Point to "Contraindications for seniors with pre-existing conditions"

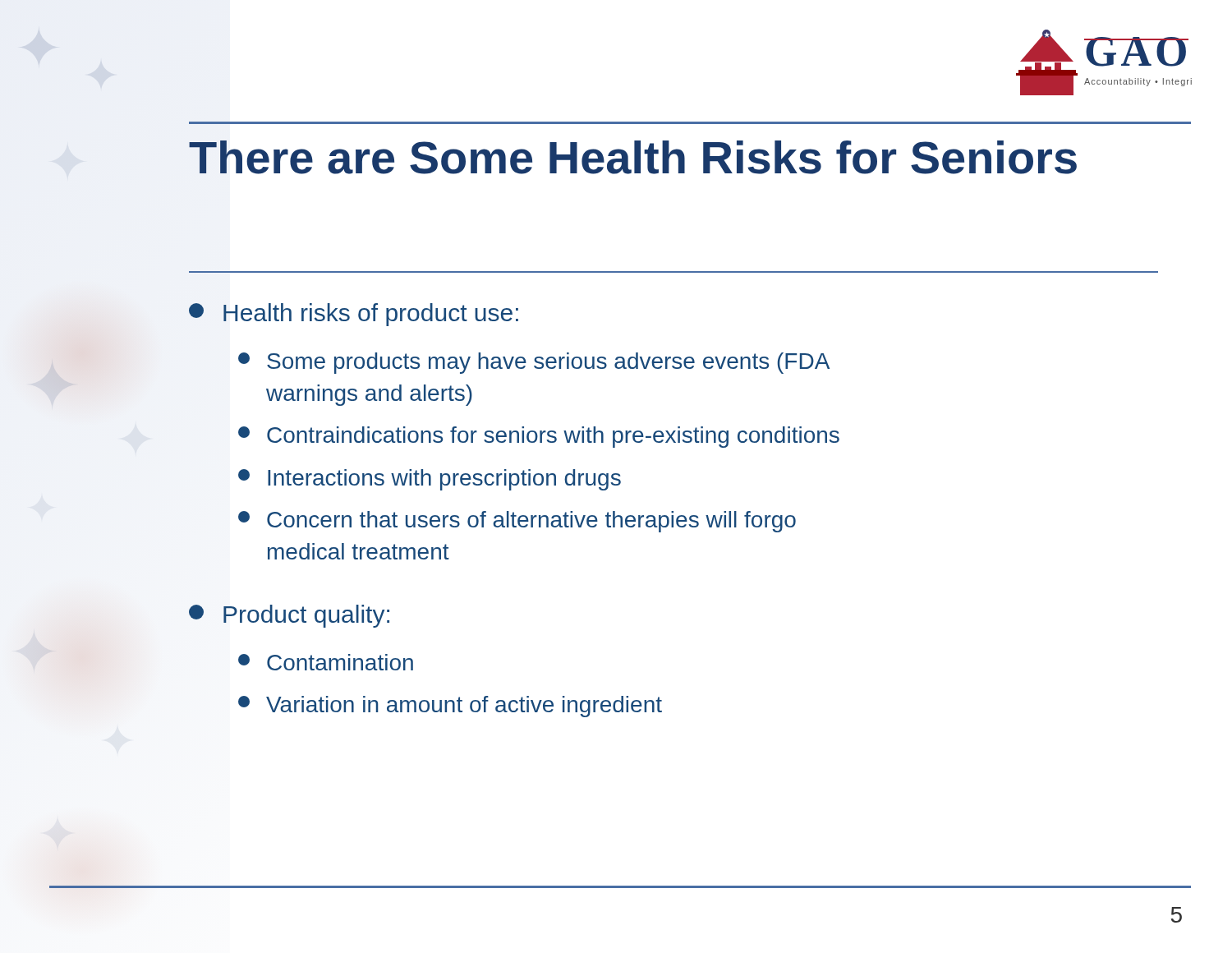click(539, 435)
